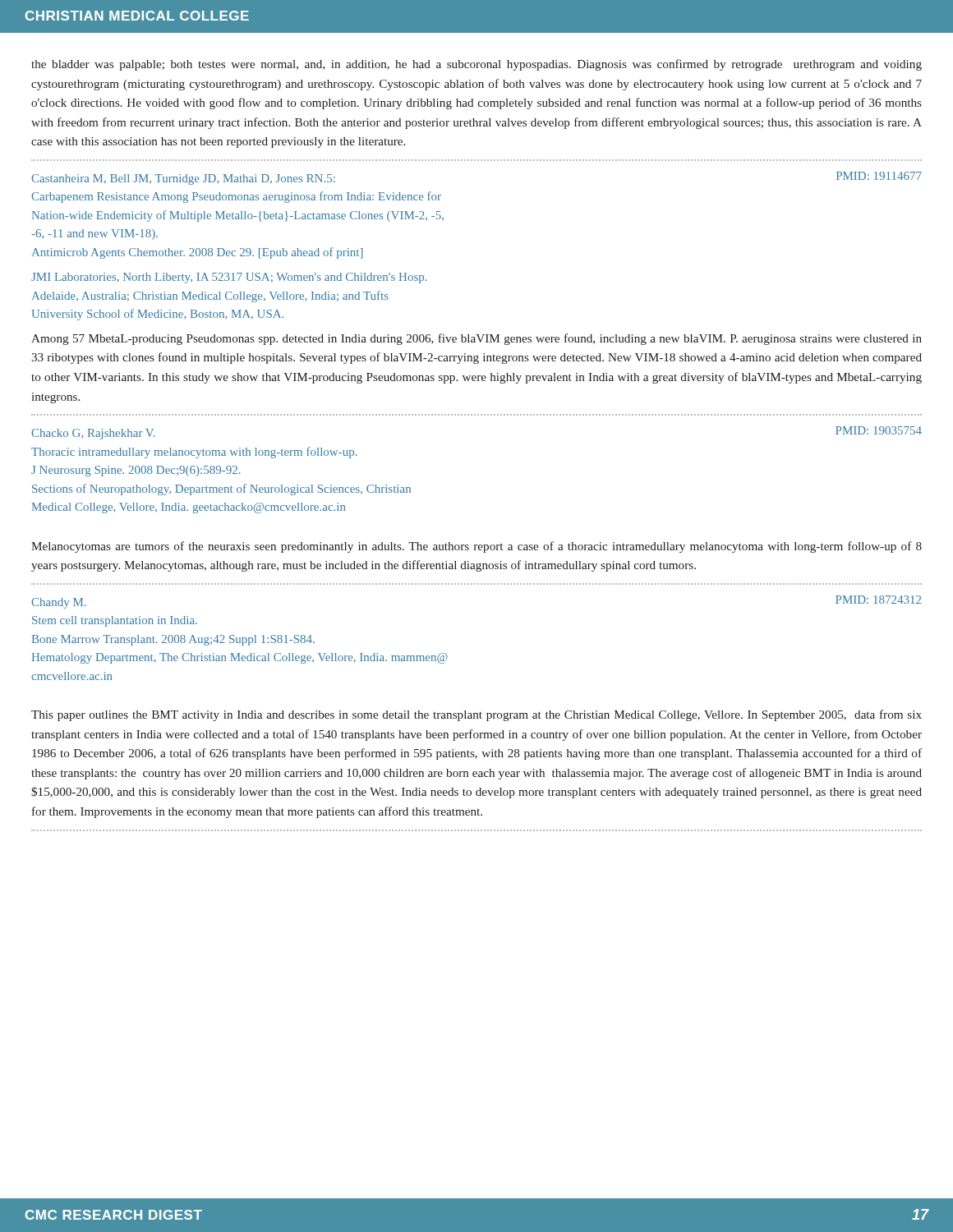Point to the block beginning "Melanocytomas are tumors"
The image size is (953, 1232).
(476, 555)
